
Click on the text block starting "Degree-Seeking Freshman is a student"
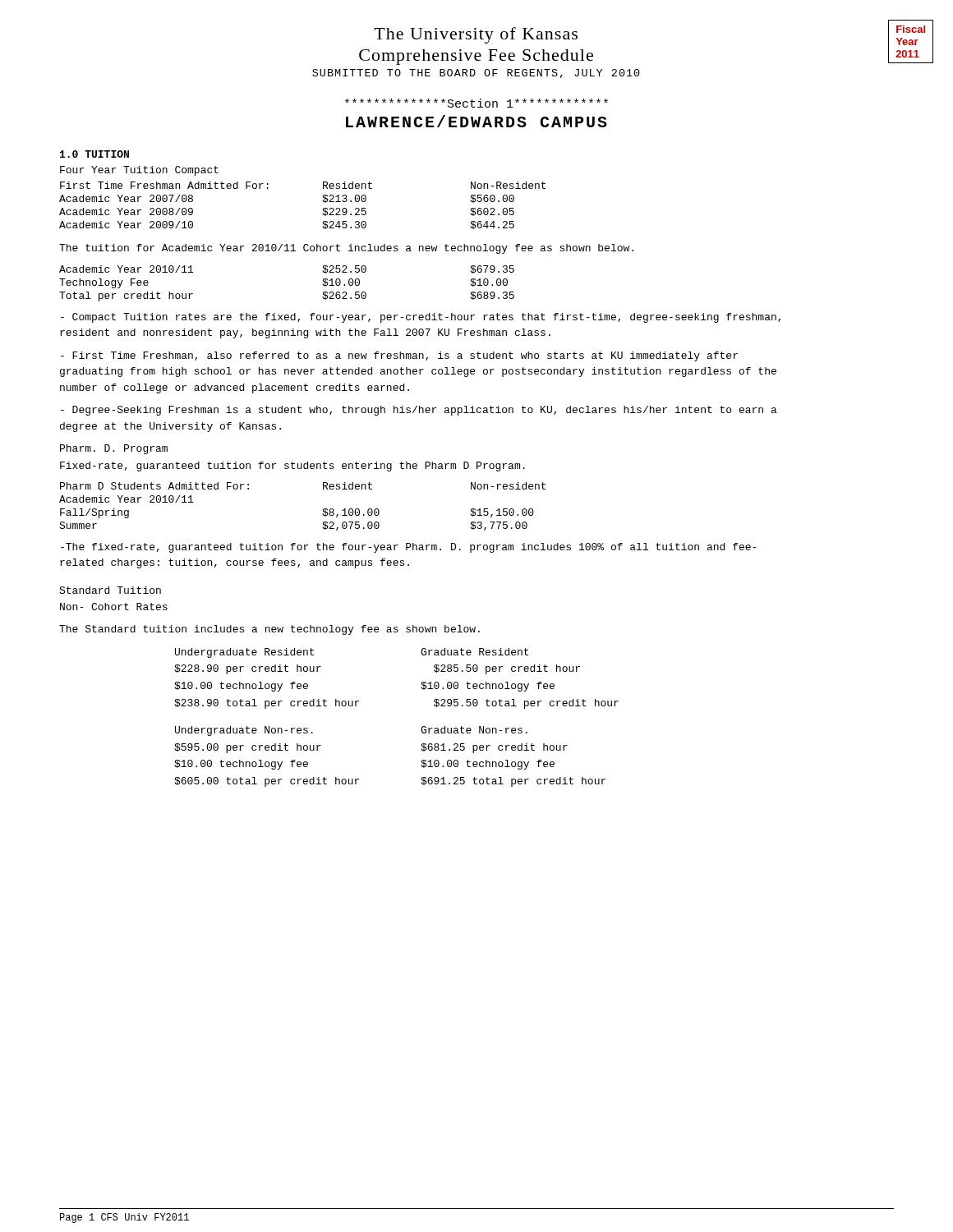click(x=418, y=418)
